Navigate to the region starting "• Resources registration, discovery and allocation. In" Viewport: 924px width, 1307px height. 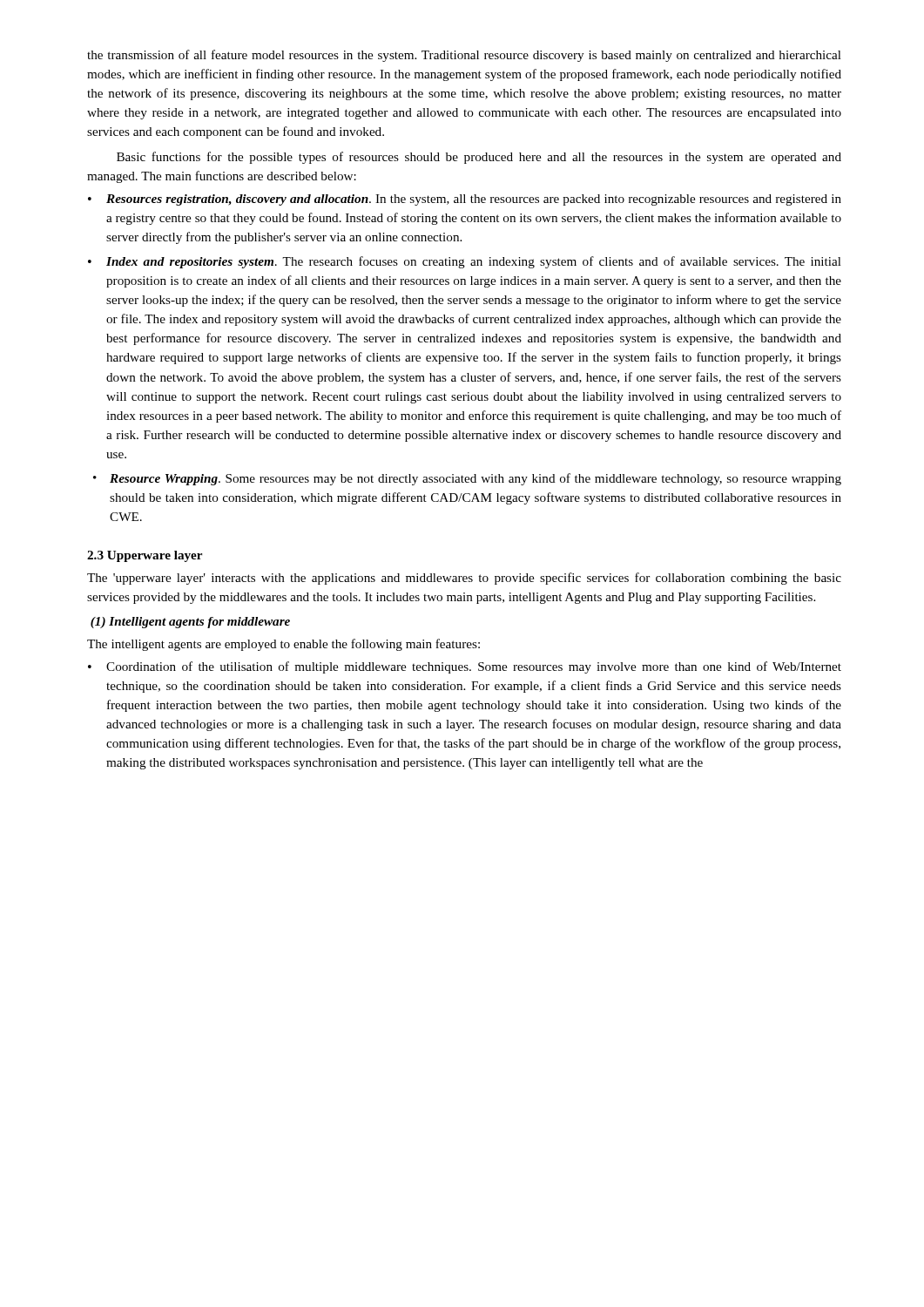464,218
